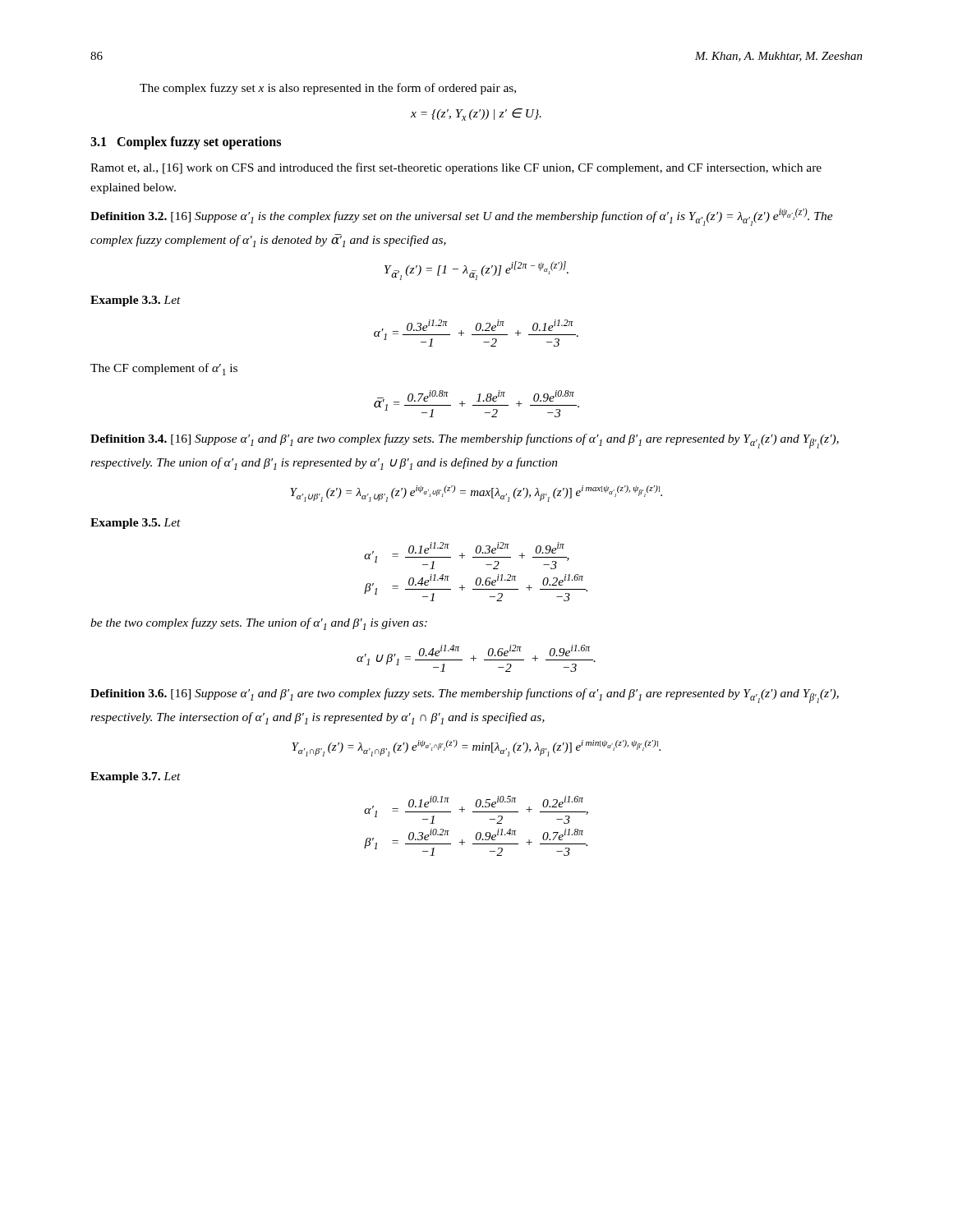Locate the text "Example 3.5. Let"
This screenshot has width=953, height=1232.
click(136, 524)
